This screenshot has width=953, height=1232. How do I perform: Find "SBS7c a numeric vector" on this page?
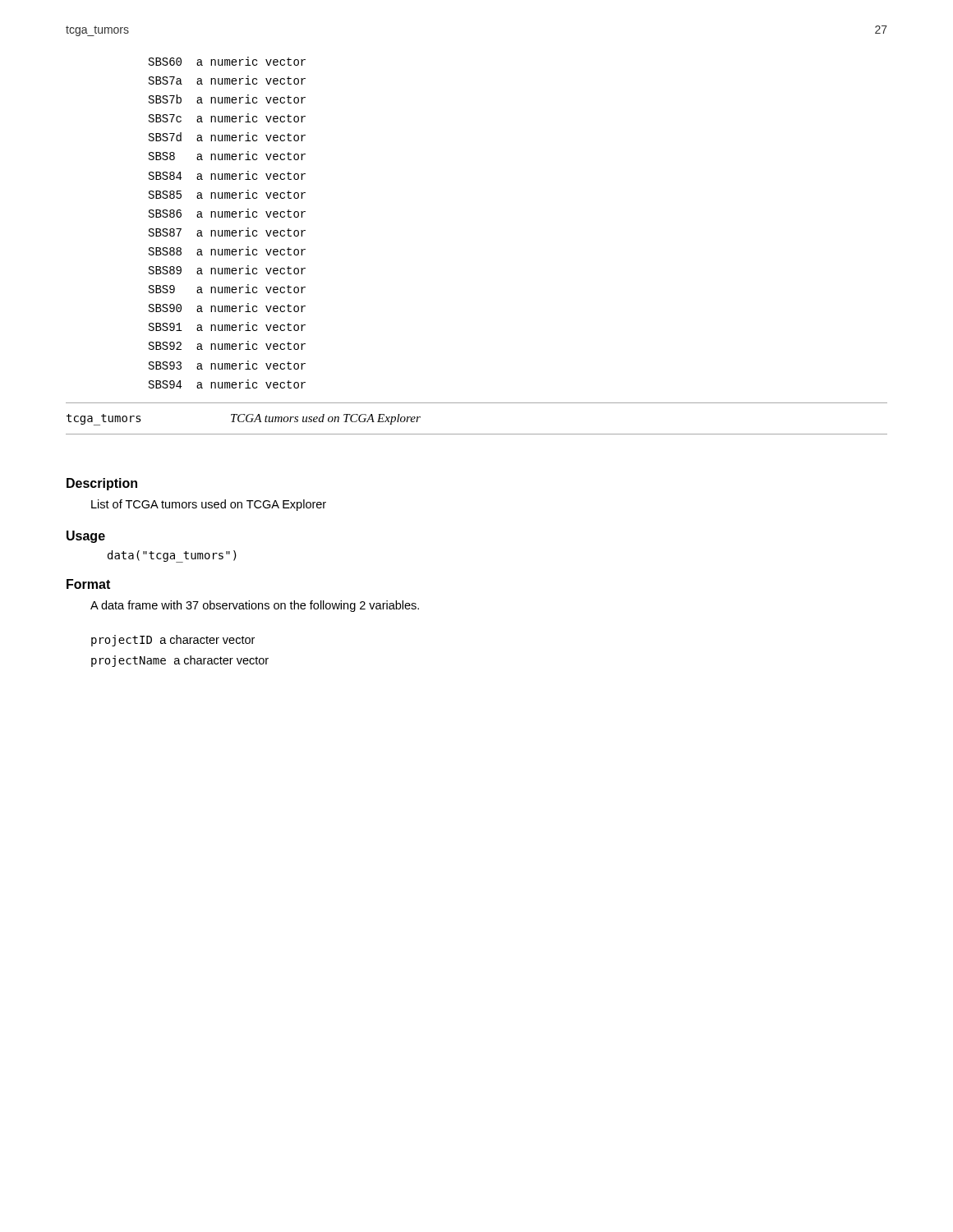[227, 119]
